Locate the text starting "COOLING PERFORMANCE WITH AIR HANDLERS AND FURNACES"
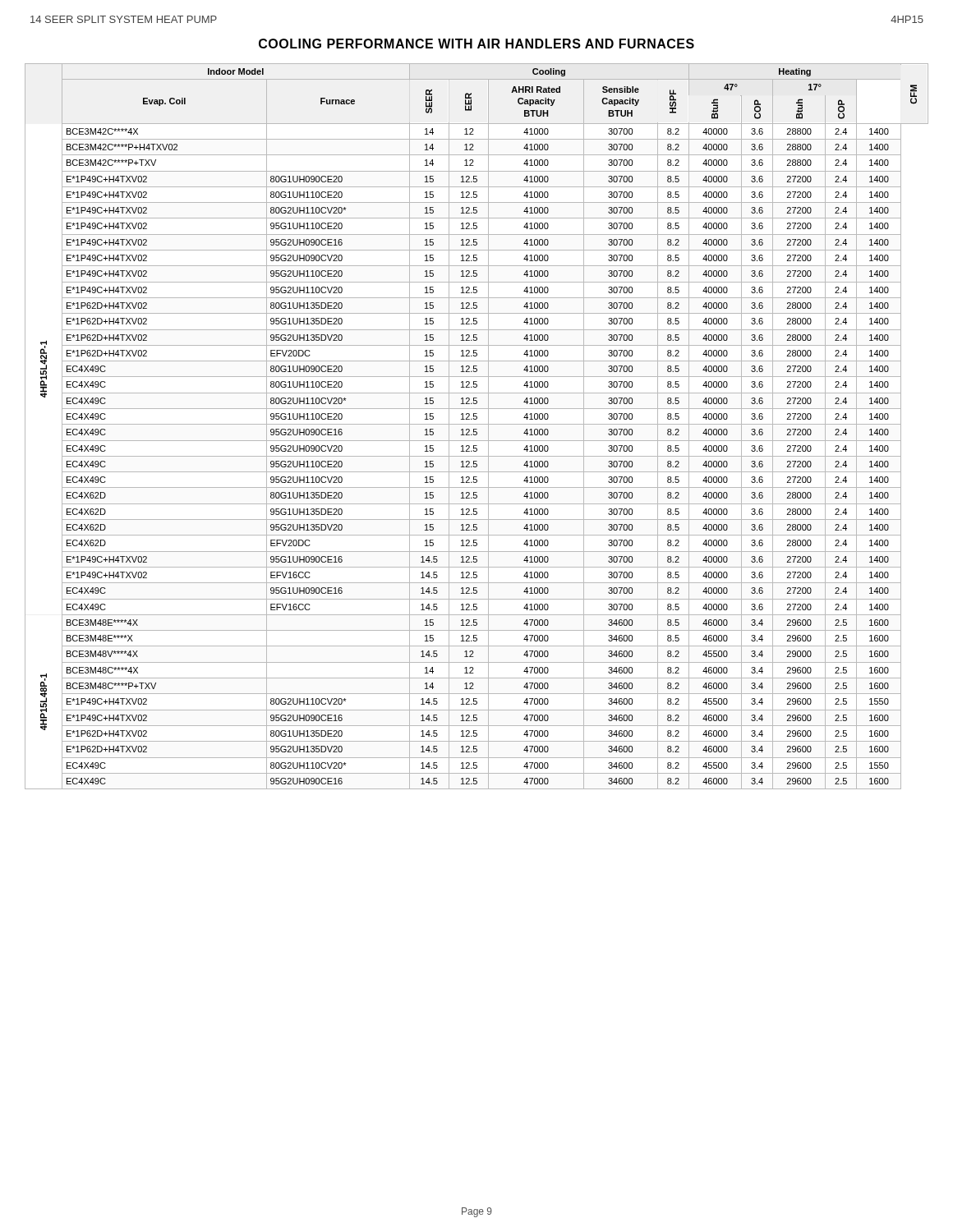 476,44
